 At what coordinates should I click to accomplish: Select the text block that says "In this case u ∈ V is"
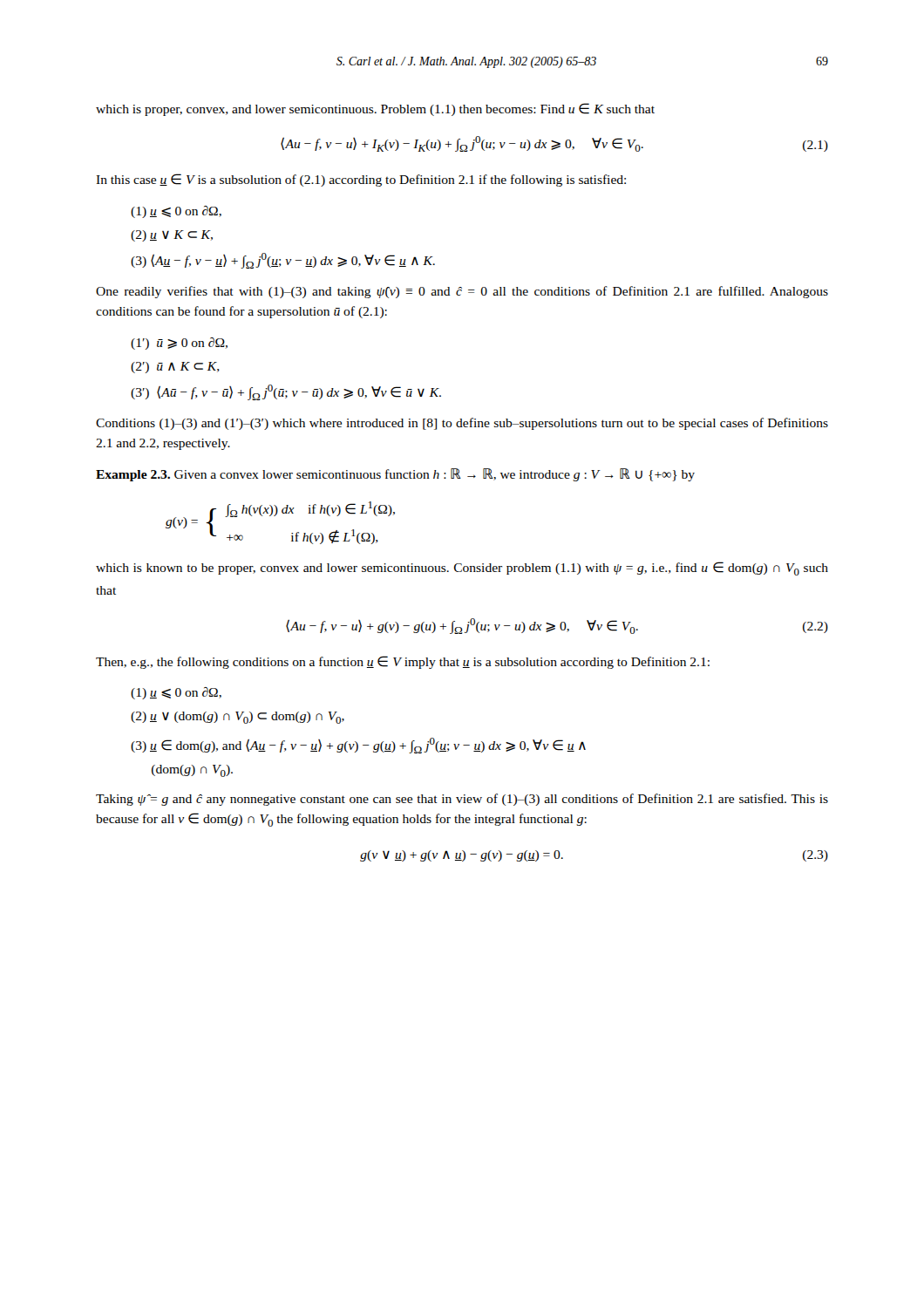(362, 179)
